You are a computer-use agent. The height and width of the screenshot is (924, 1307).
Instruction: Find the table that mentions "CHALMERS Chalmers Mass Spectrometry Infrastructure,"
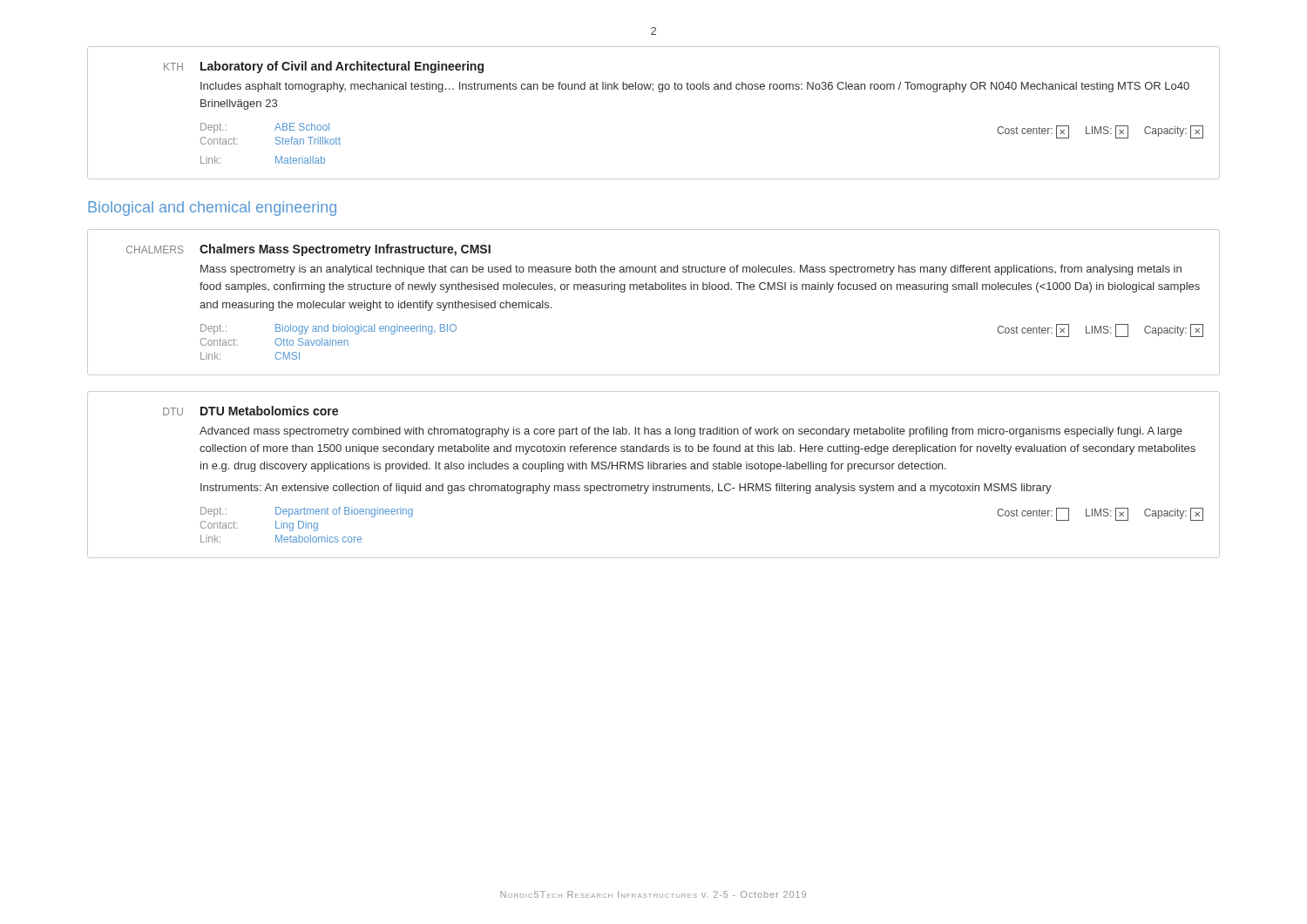[x=654, y=302]
